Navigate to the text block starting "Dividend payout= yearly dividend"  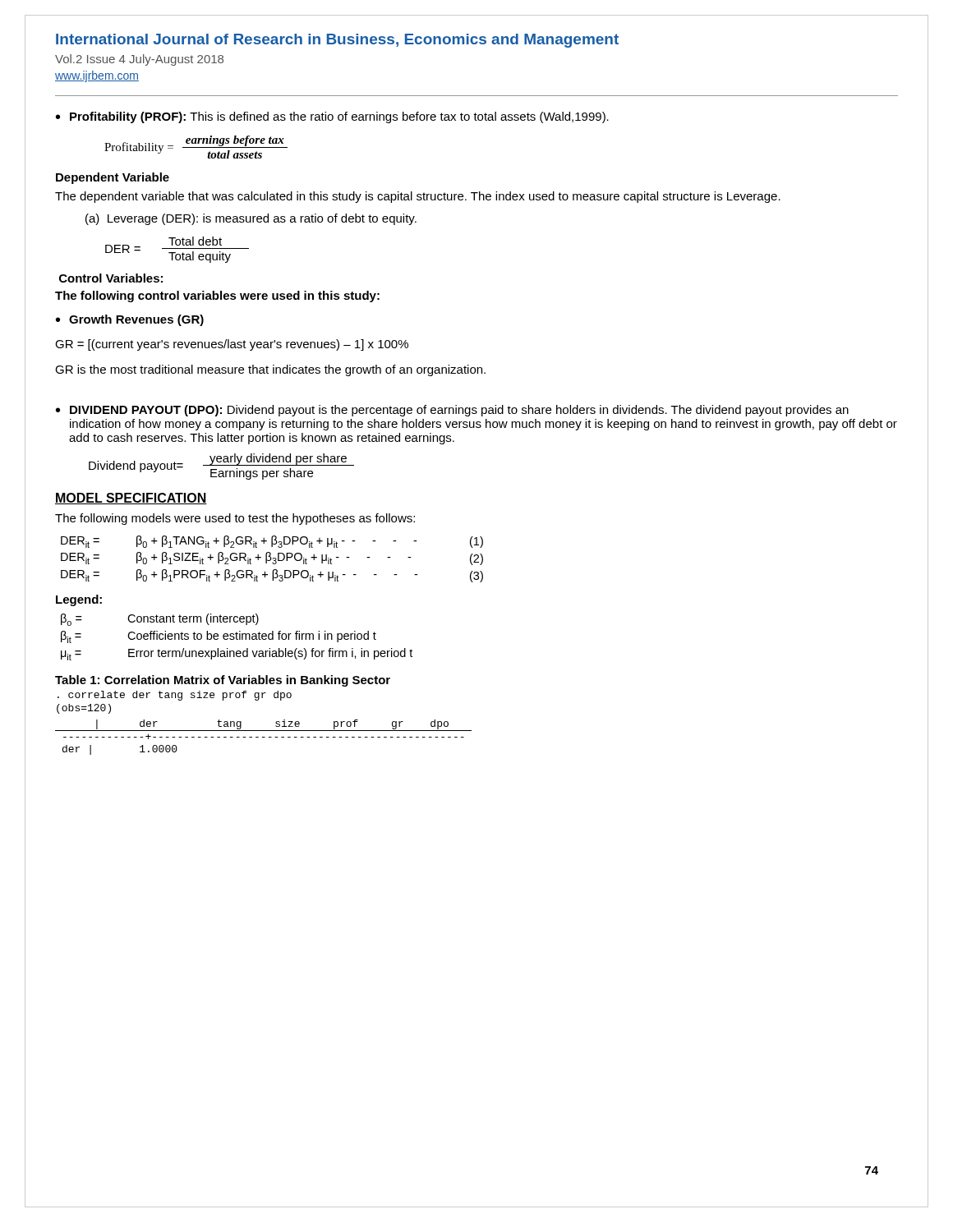221,467
